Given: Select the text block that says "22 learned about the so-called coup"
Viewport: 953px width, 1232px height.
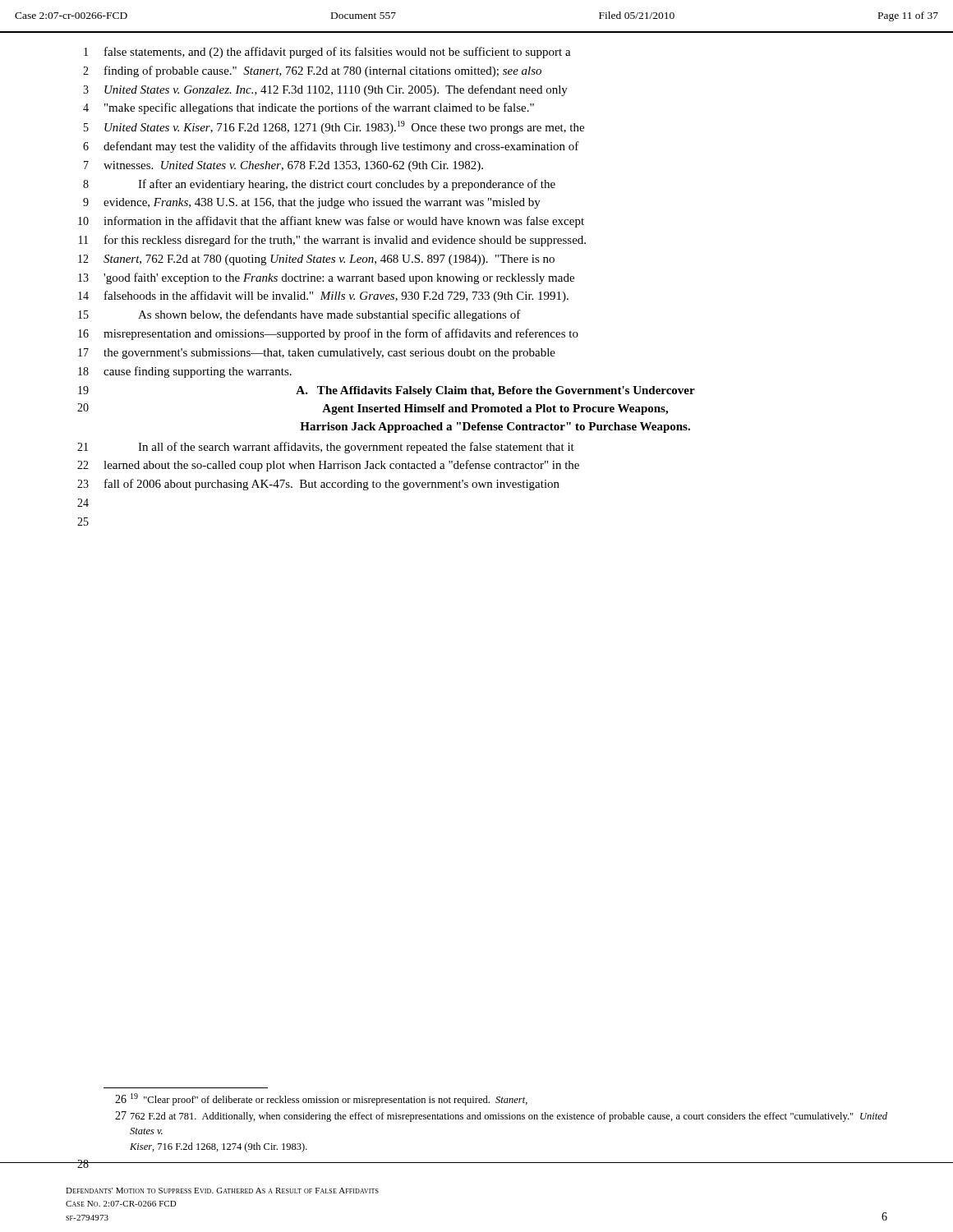Looking at the screenshot, I should tap(476, 466).
